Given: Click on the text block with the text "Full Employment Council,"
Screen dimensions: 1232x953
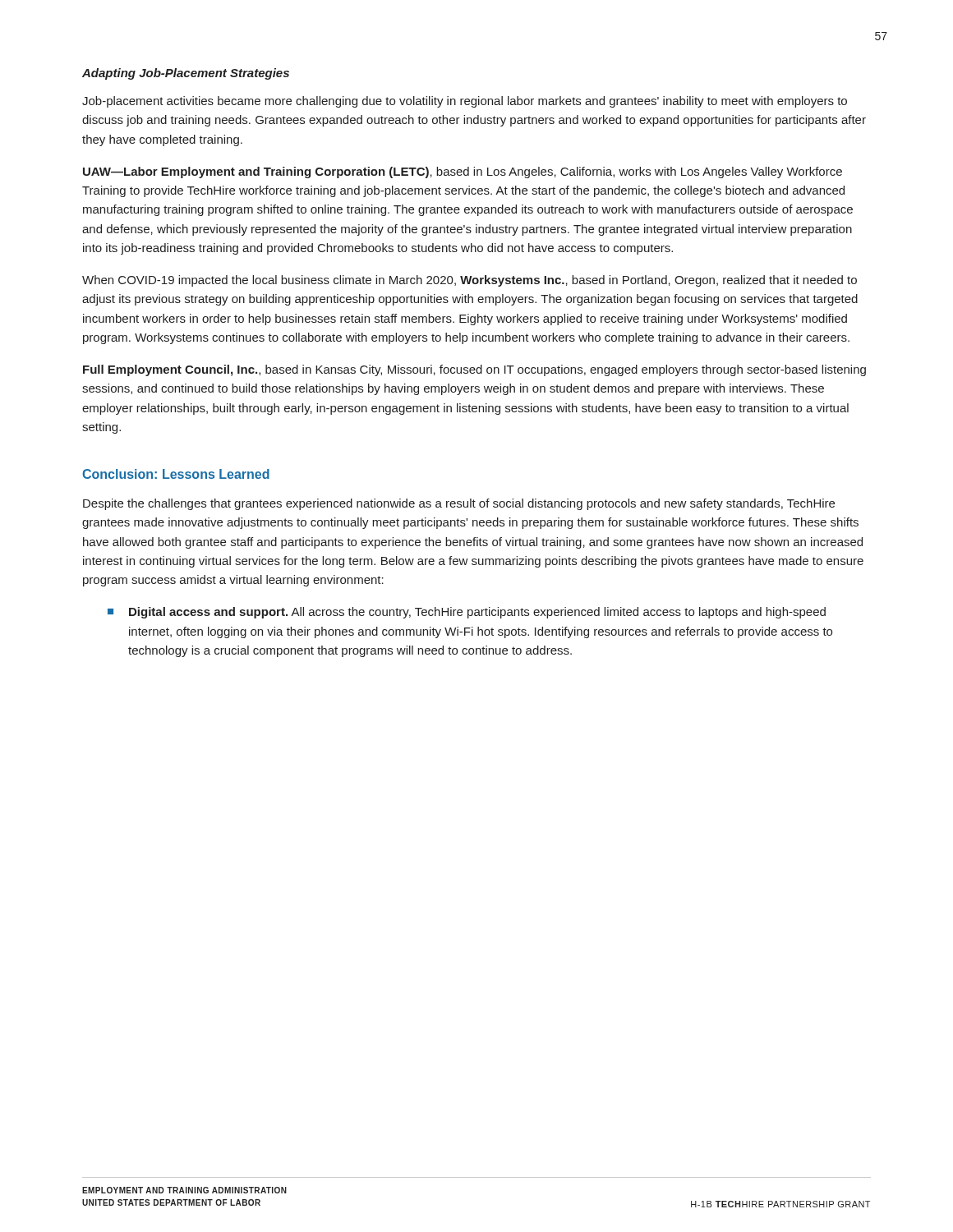Looking at the screenshot, I should 476,398.
